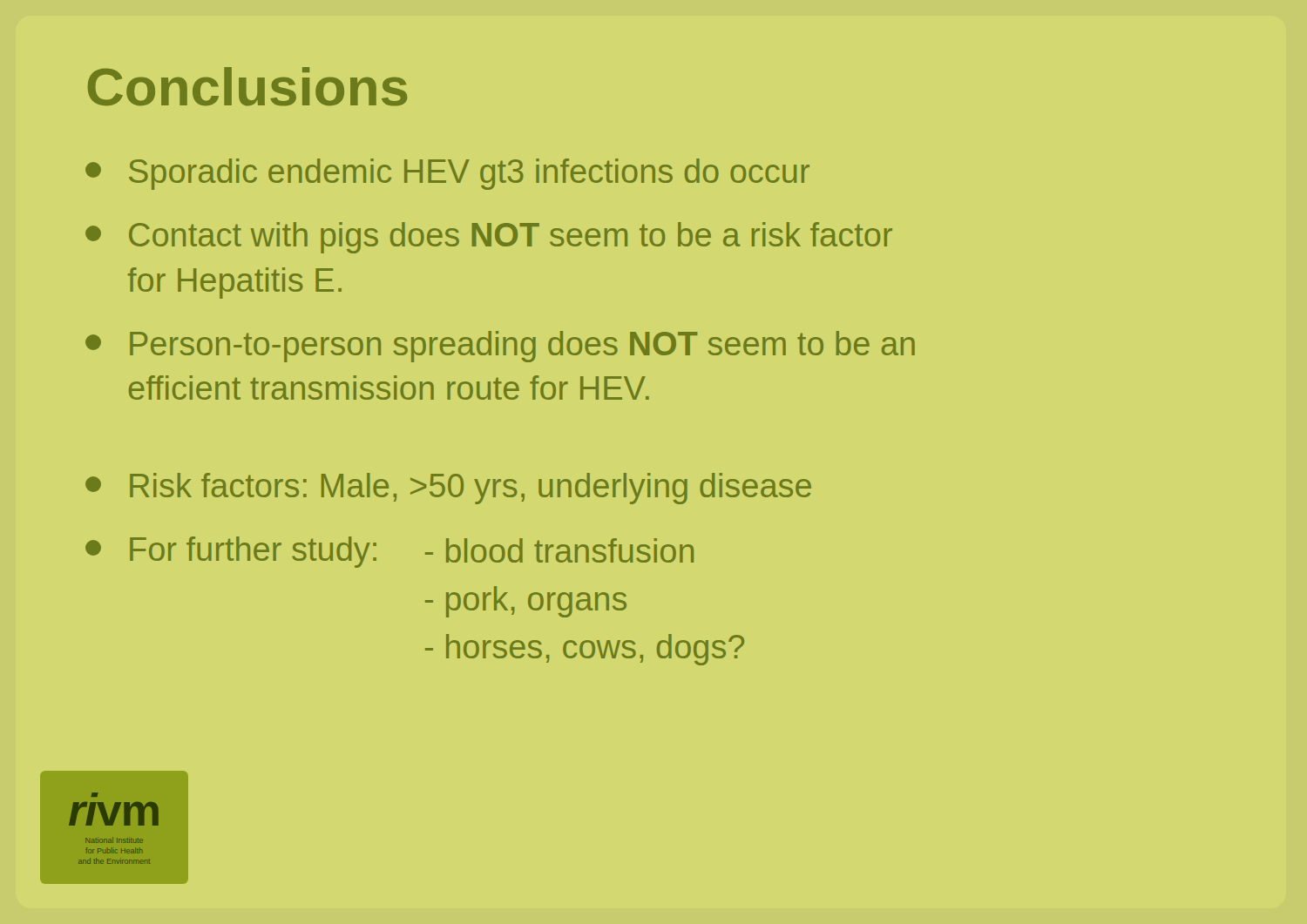Click a logo

[x=114, y=827]
